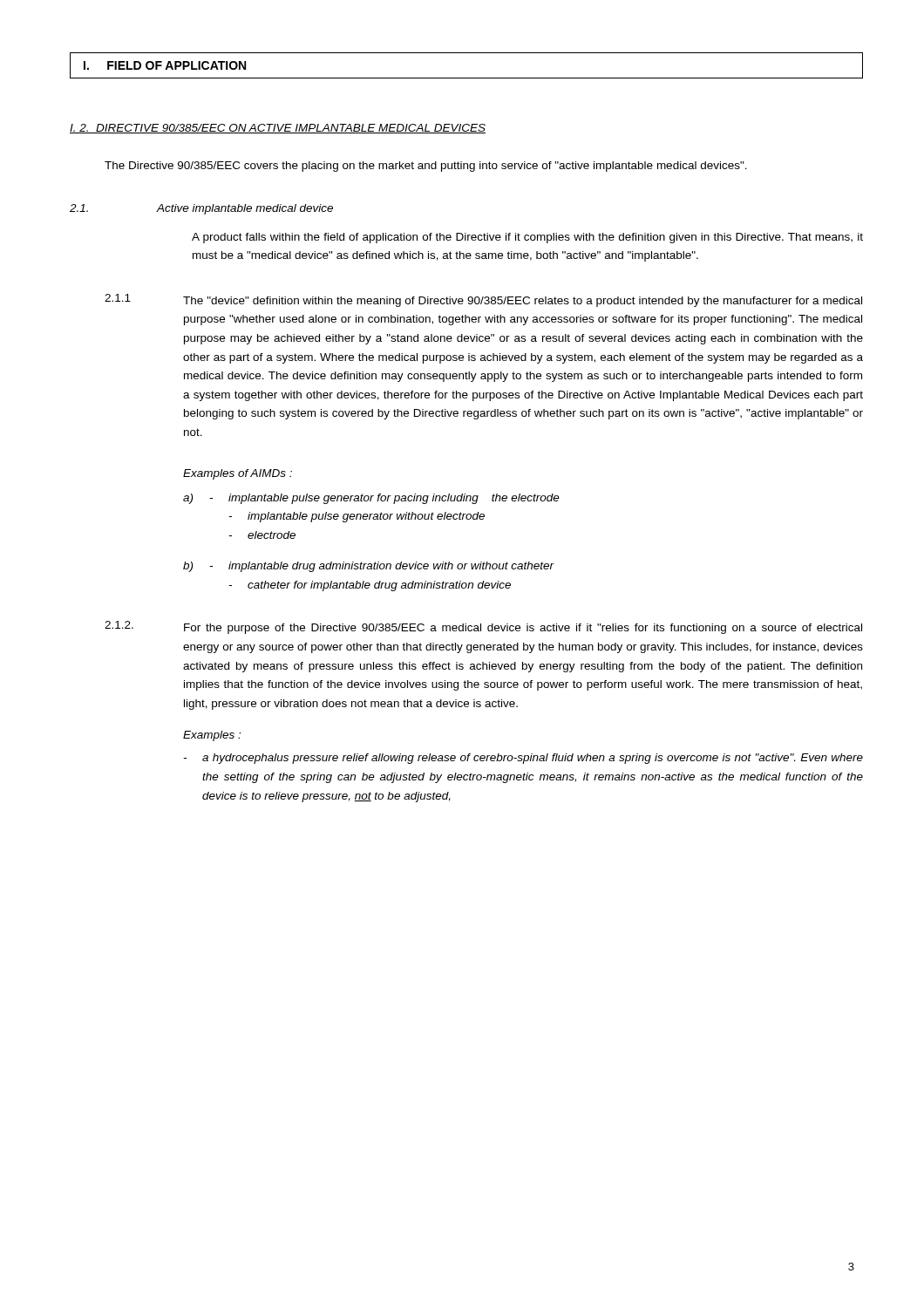Point to the section header beginning "I. 2. DIRECTIVE 90/385/EEC ON ACTIVE"
The width and height of the screenshot is (924, 1308).
[278, 128]
